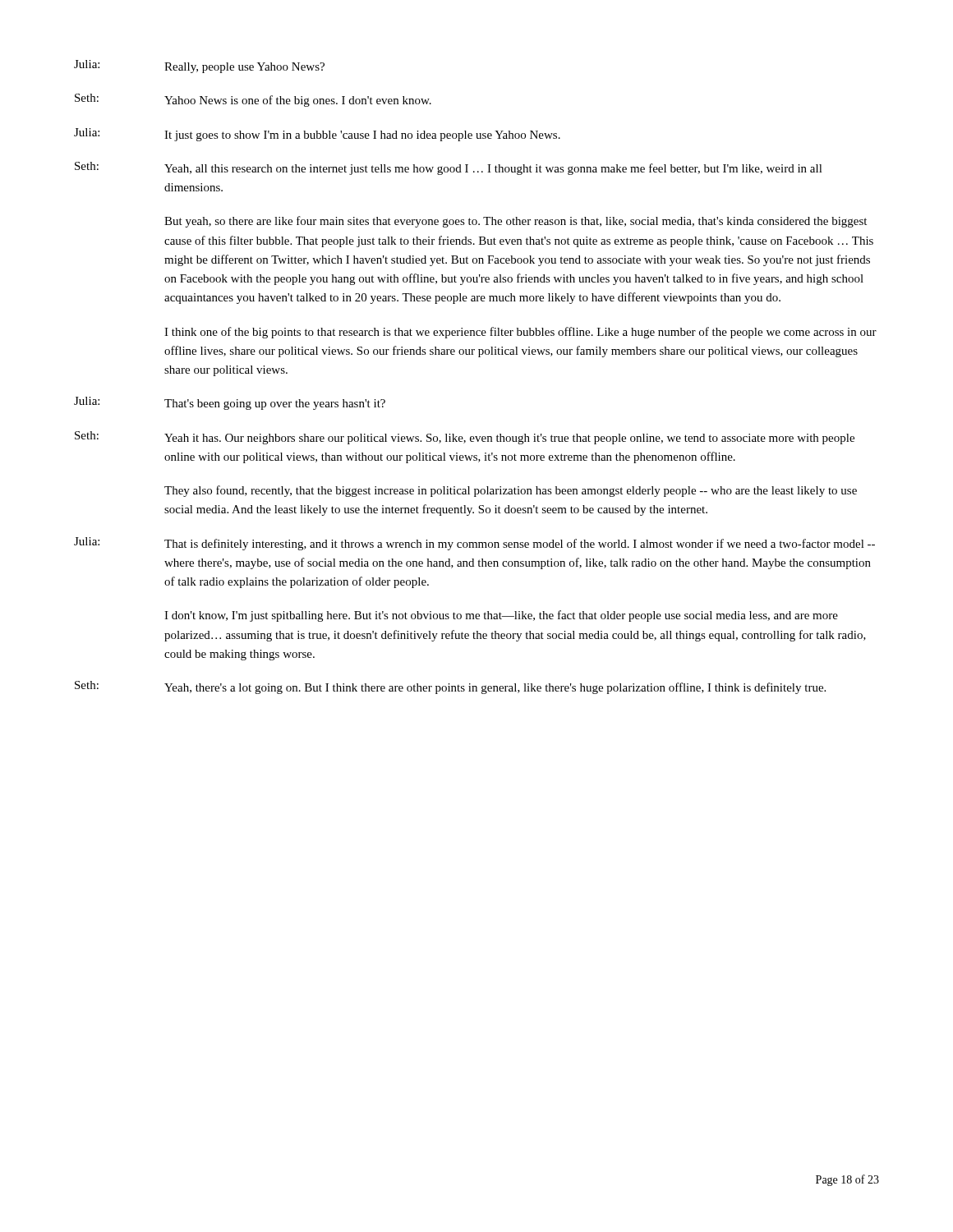Select the list item containing "Julia: That is definitely interesting, and"
This screenshot has width=953, height=1232.
click(476, 563)
